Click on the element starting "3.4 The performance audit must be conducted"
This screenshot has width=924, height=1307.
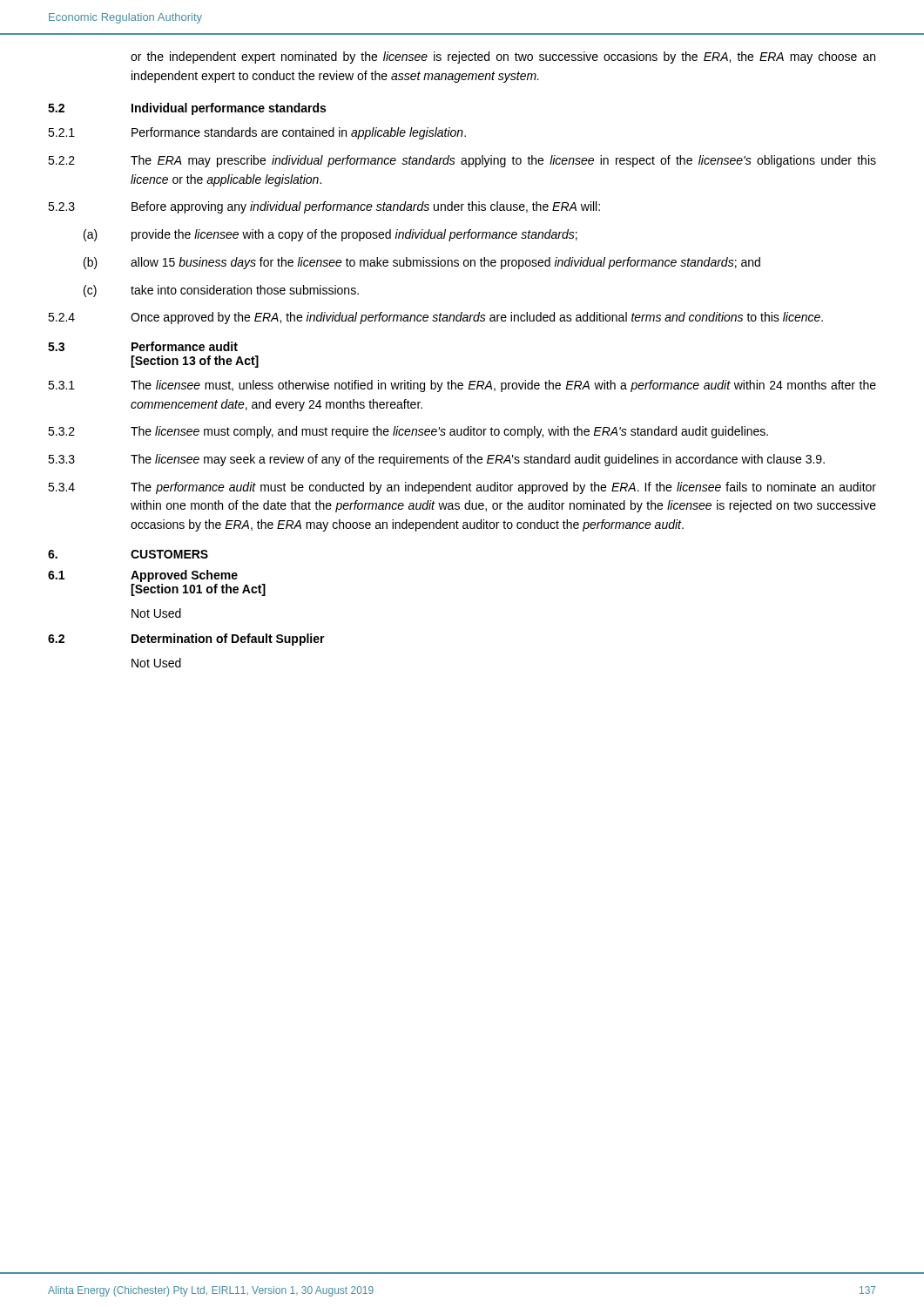tap(462, 506)
